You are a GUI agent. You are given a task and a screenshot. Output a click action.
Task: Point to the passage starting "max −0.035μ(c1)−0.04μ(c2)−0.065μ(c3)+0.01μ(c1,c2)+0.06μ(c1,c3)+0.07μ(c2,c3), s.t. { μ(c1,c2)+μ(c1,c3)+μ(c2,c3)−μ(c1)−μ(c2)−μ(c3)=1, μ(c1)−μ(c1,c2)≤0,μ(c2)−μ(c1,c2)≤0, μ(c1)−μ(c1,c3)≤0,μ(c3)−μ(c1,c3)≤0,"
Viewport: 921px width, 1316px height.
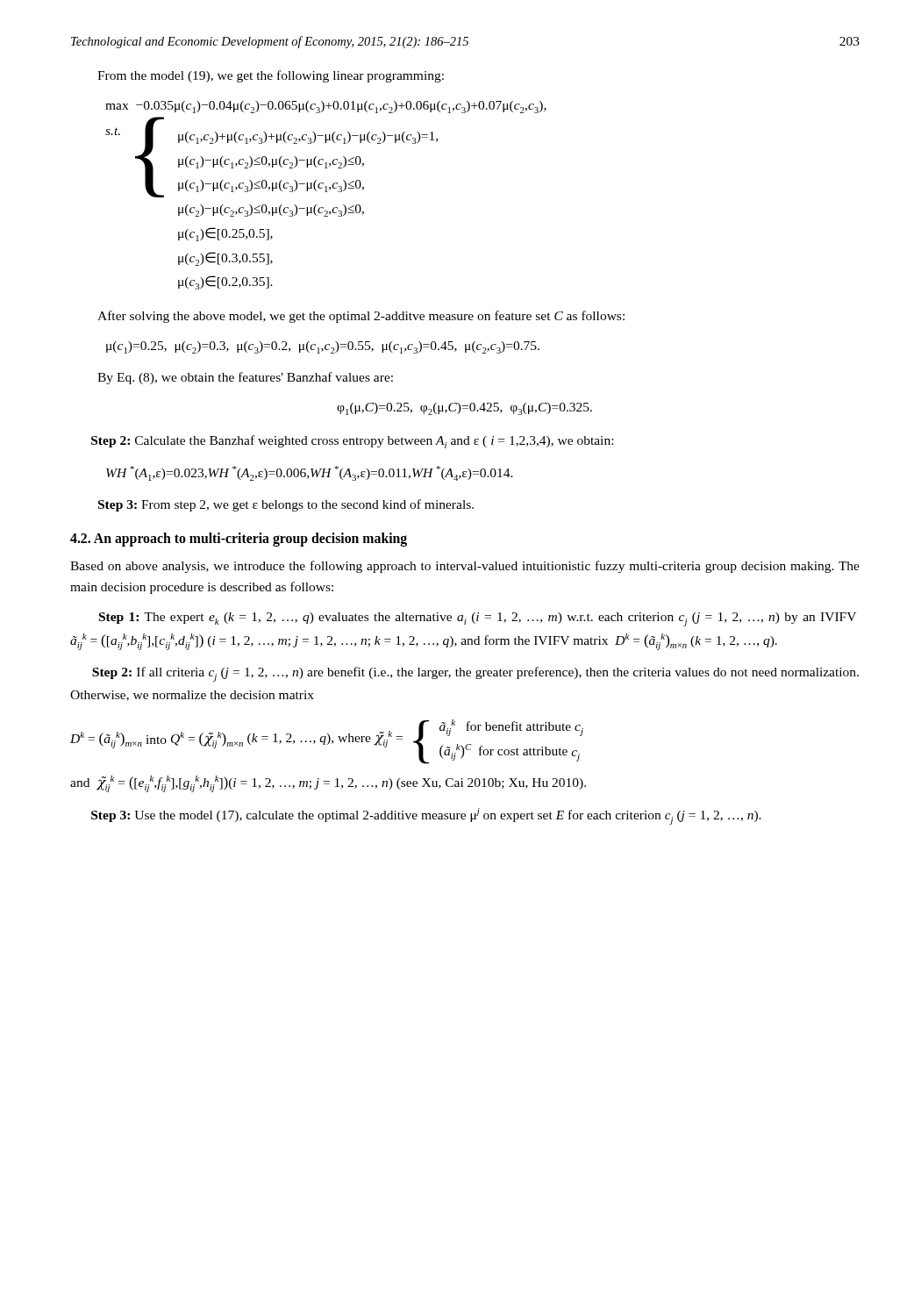[x=326, y=107]
